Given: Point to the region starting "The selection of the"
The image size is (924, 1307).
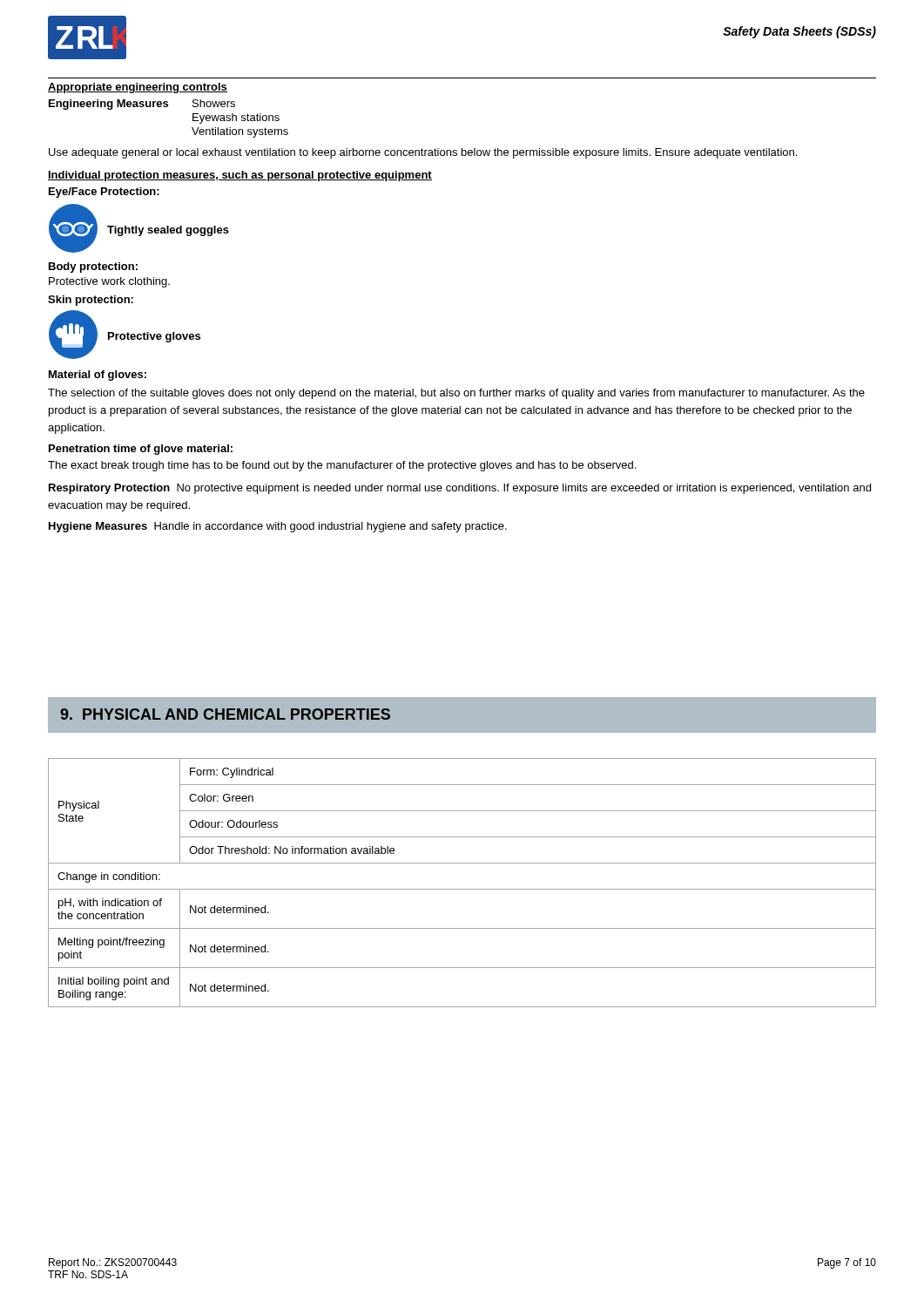Looking at the screenshot, I should [x=456, y=410].
